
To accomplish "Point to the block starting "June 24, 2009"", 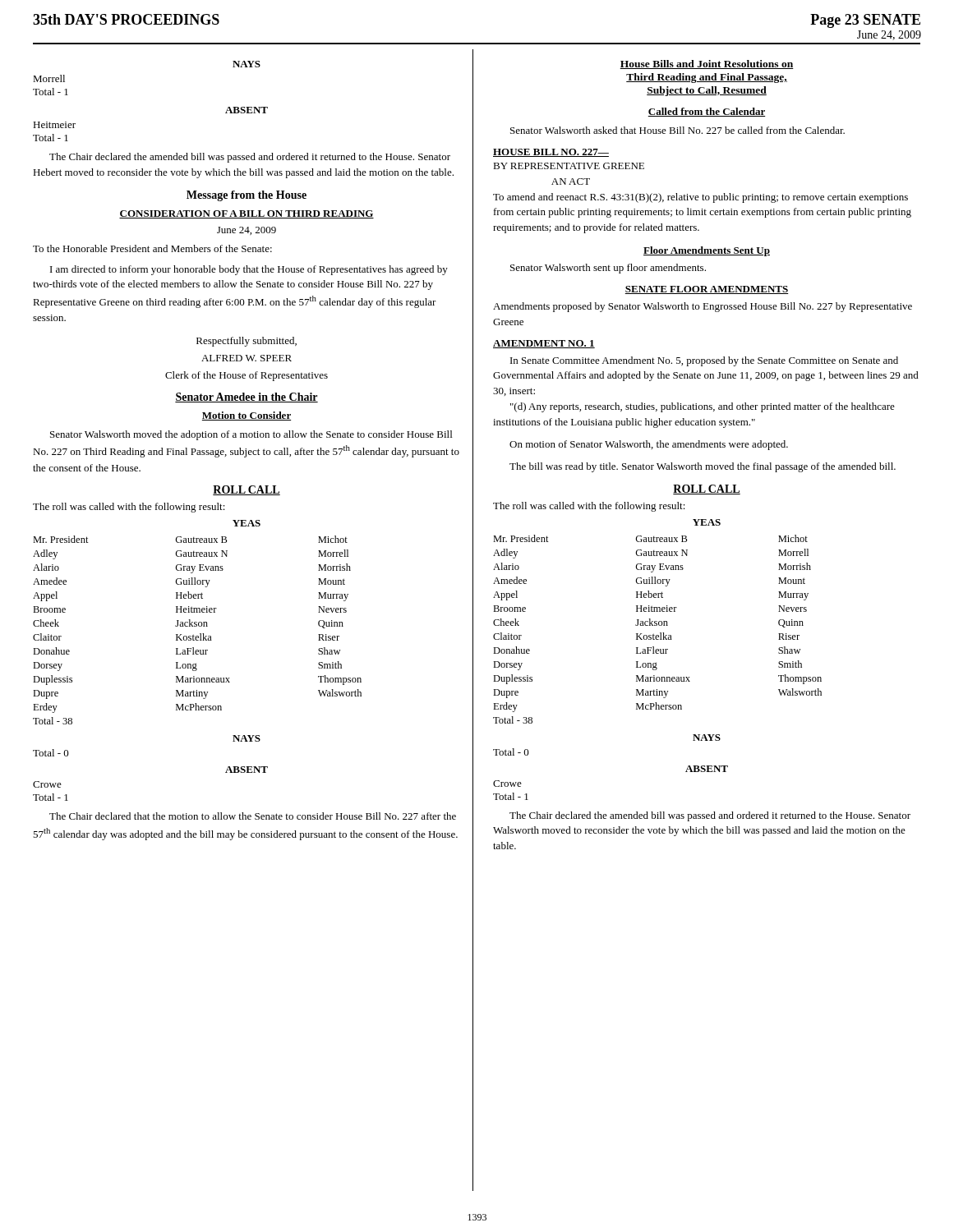I will click(247, 229).
